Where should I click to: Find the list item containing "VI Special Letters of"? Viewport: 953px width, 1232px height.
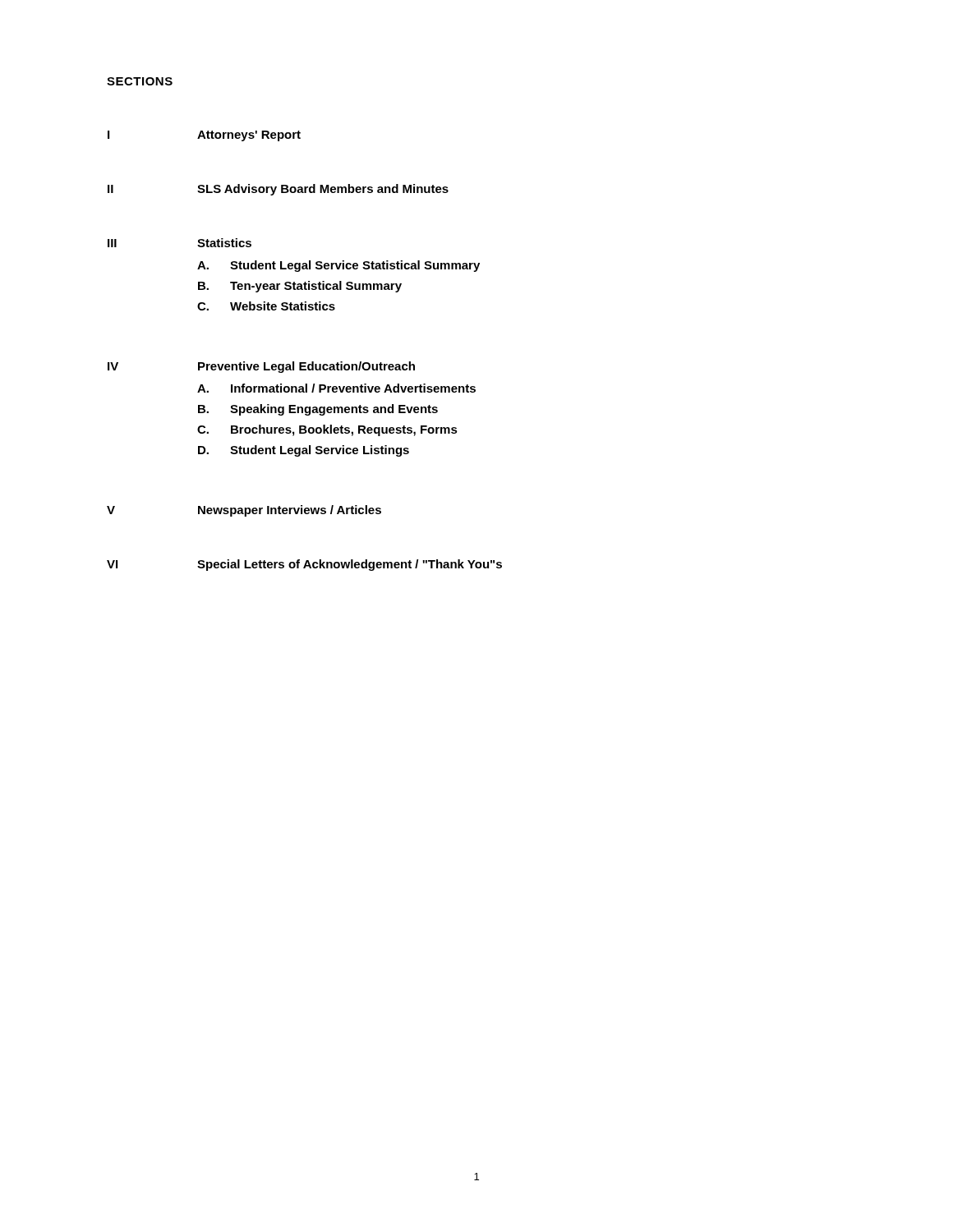476,564
